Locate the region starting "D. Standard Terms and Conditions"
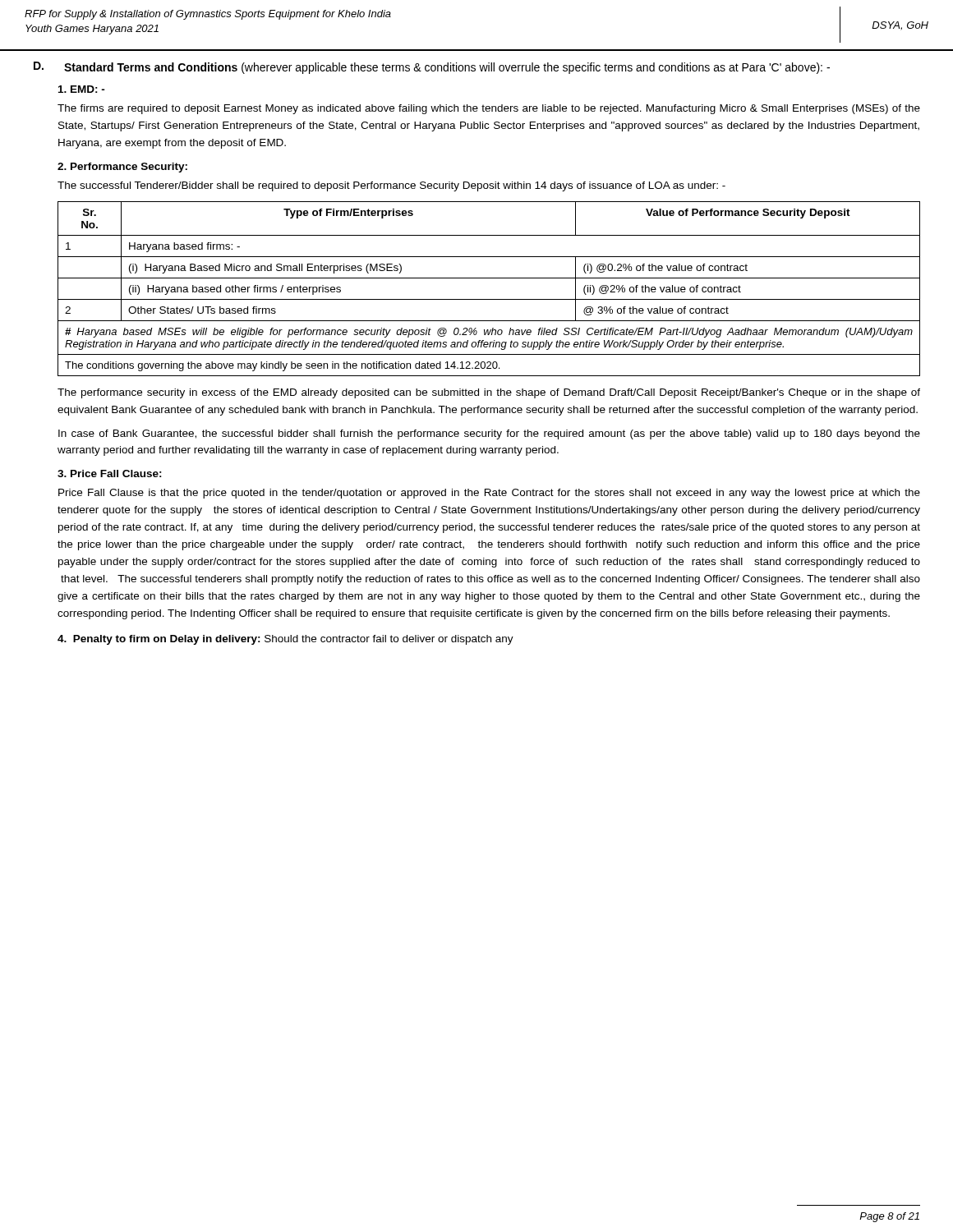Screen dimensions: 1232x953 click(x=432, y=68)
